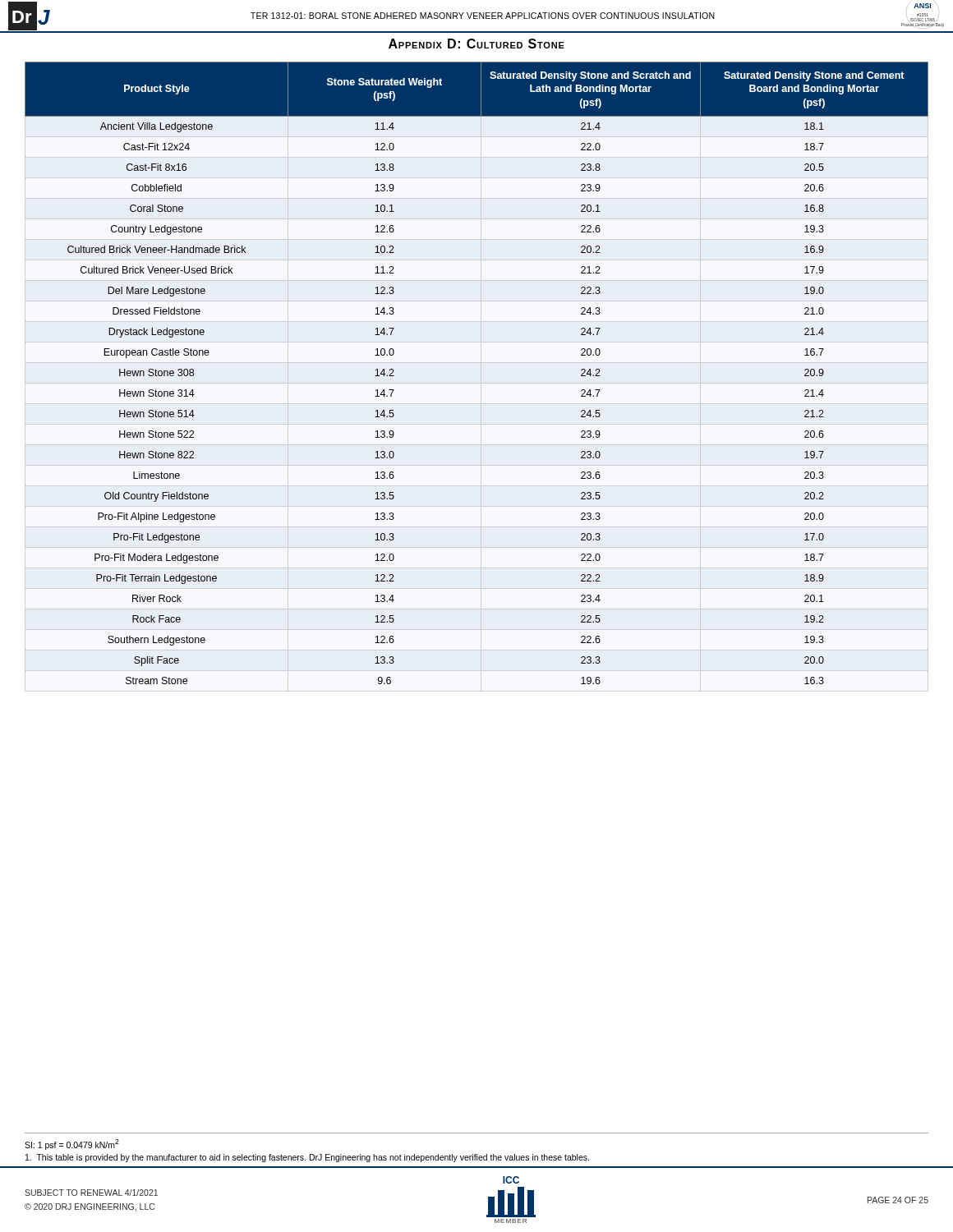Find a table
This screenshot has width=953, height=1232.
476,376
